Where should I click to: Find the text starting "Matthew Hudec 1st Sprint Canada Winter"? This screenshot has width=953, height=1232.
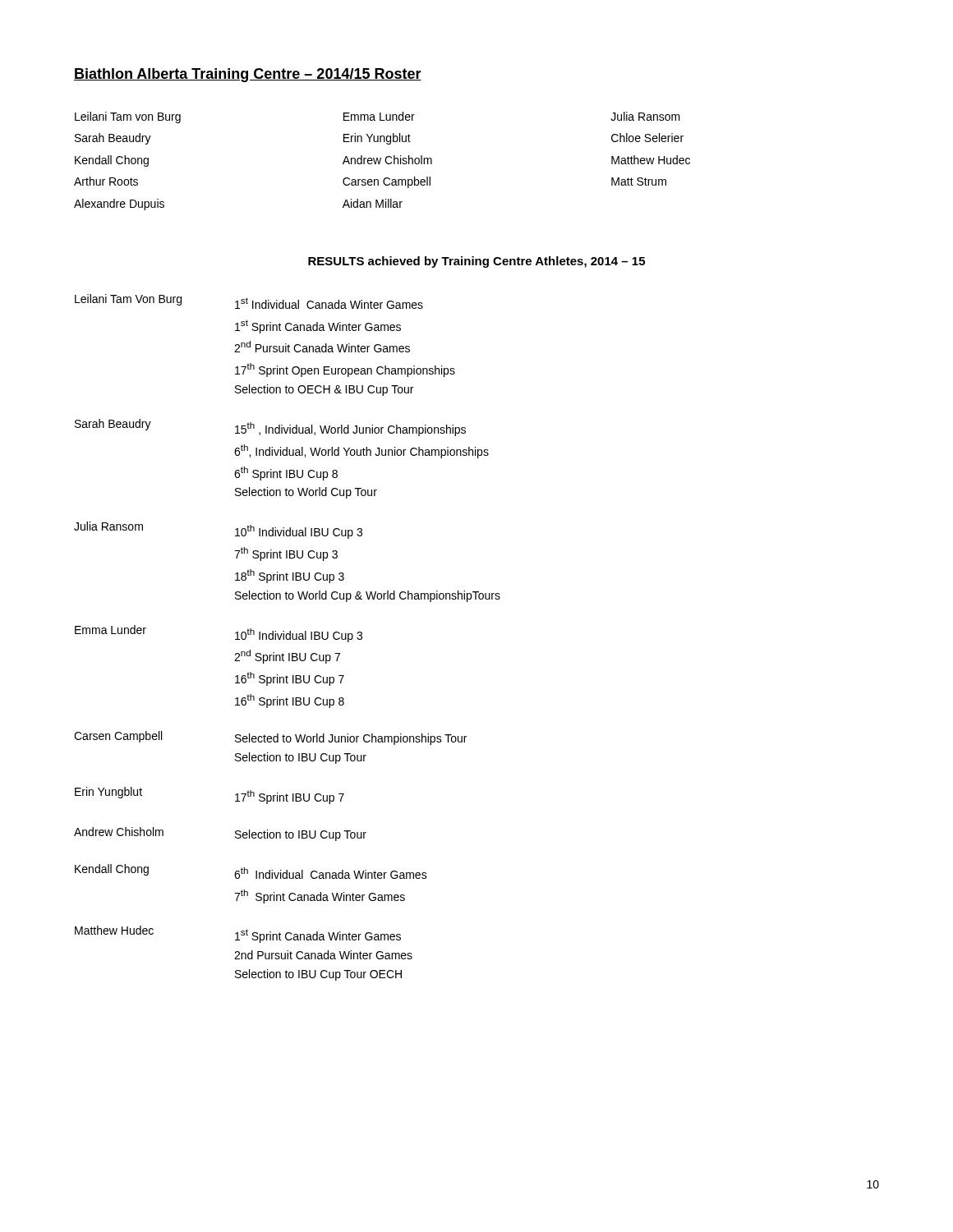[x=238, y=934]
